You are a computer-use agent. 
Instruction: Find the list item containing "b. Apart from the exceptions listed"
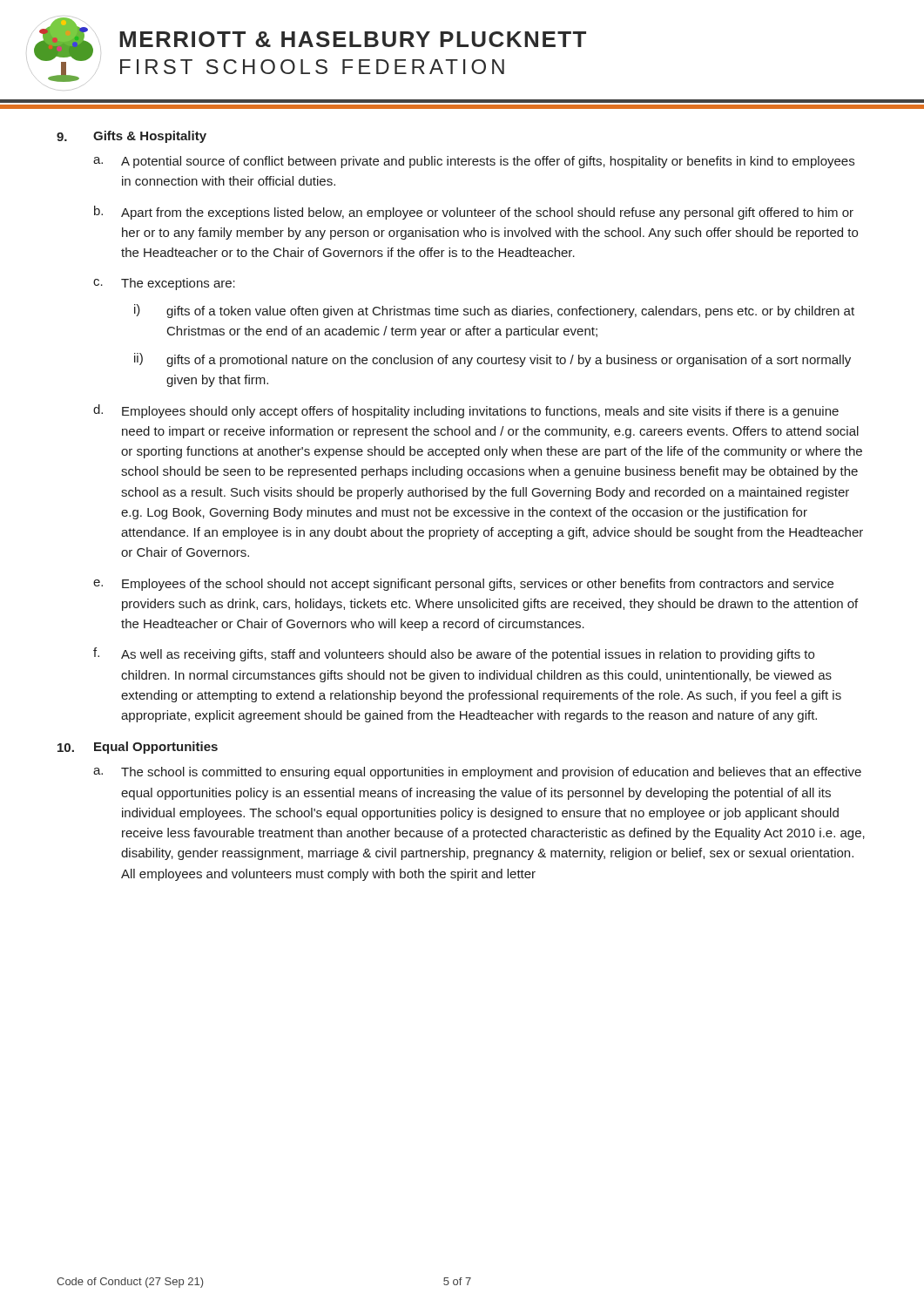point(480,232)
